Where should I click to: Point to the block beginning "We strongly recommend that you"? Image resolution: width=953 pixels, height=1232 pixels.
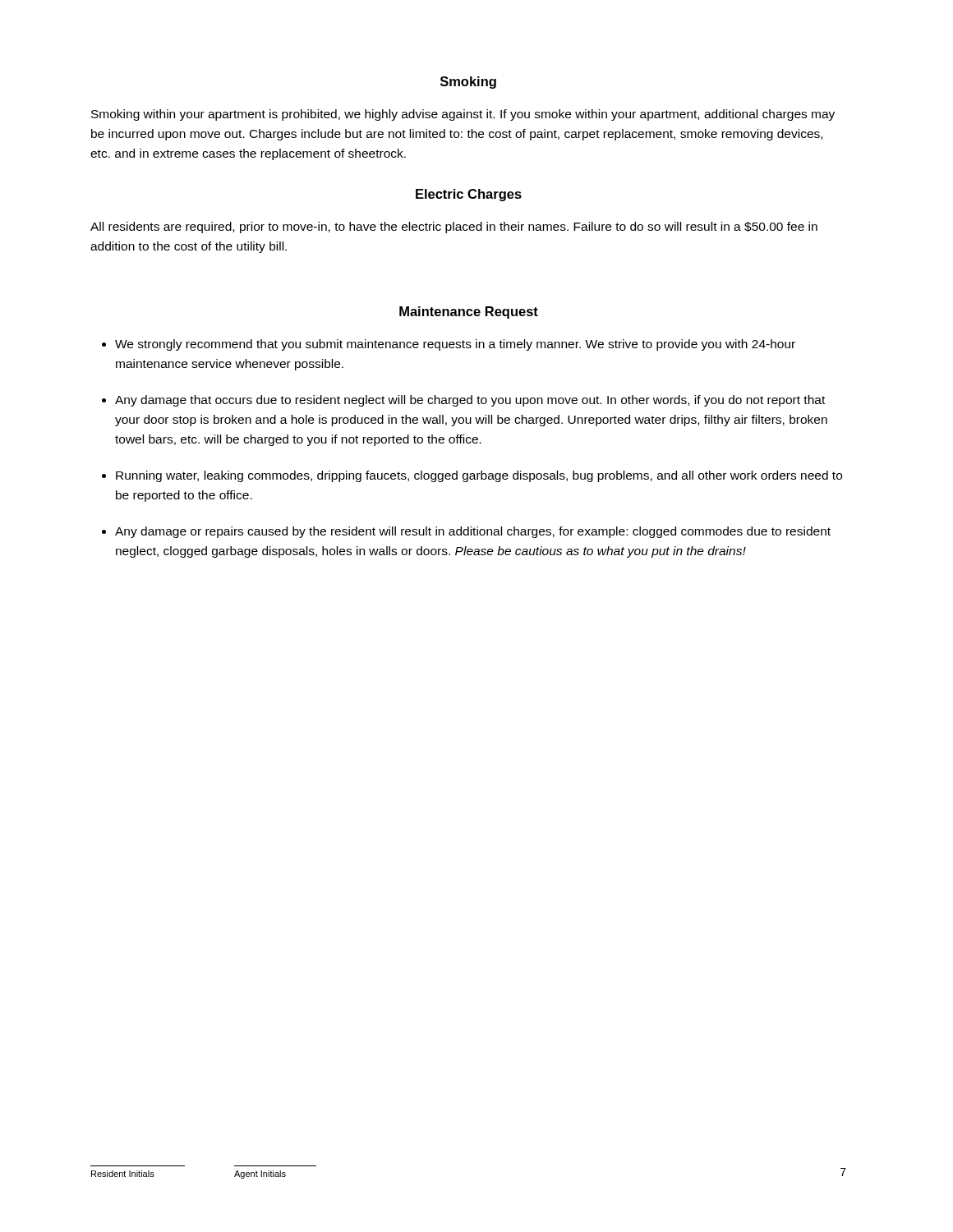[x=455, y=354]
